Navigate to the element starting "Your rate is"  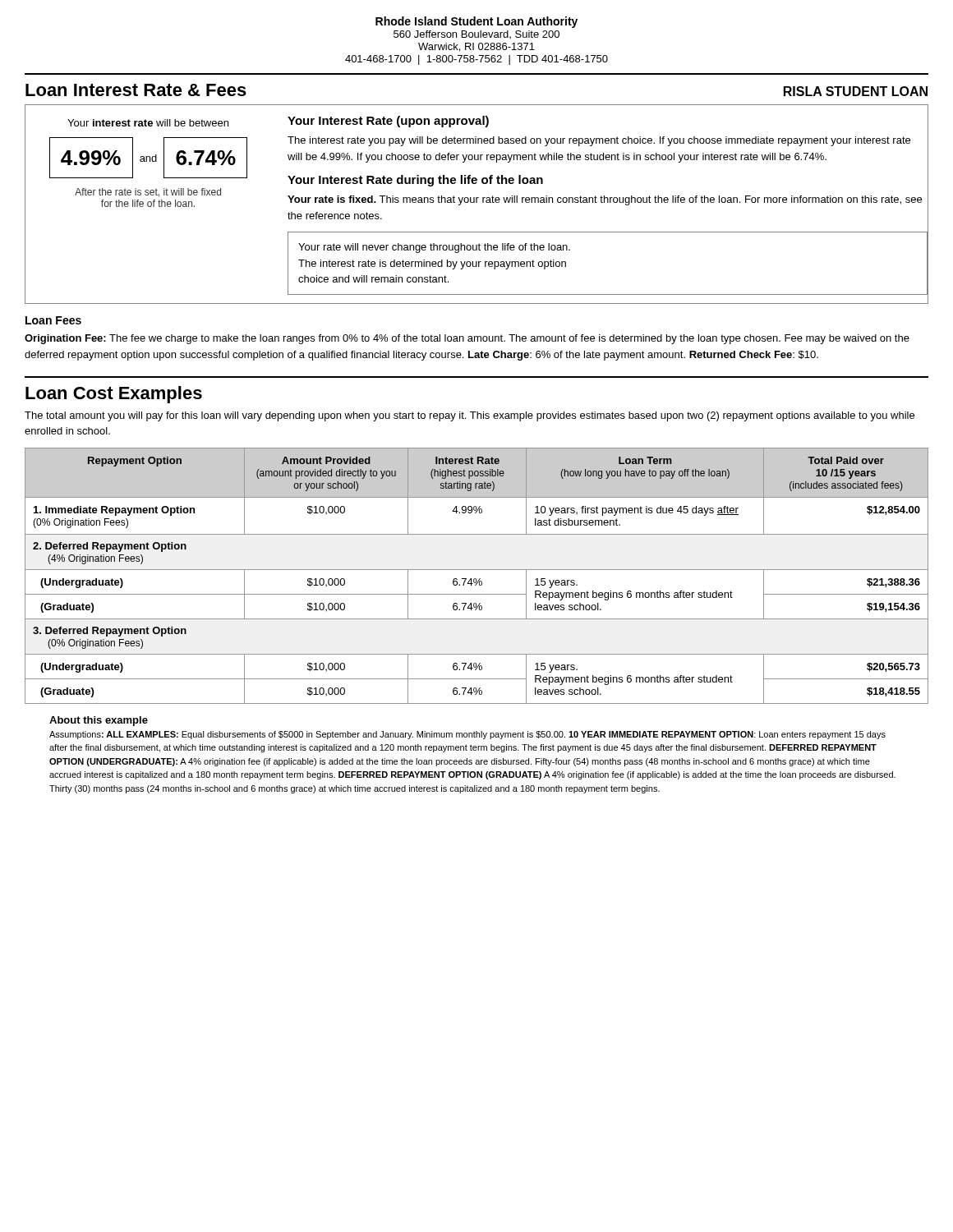(x=605, y=207)
